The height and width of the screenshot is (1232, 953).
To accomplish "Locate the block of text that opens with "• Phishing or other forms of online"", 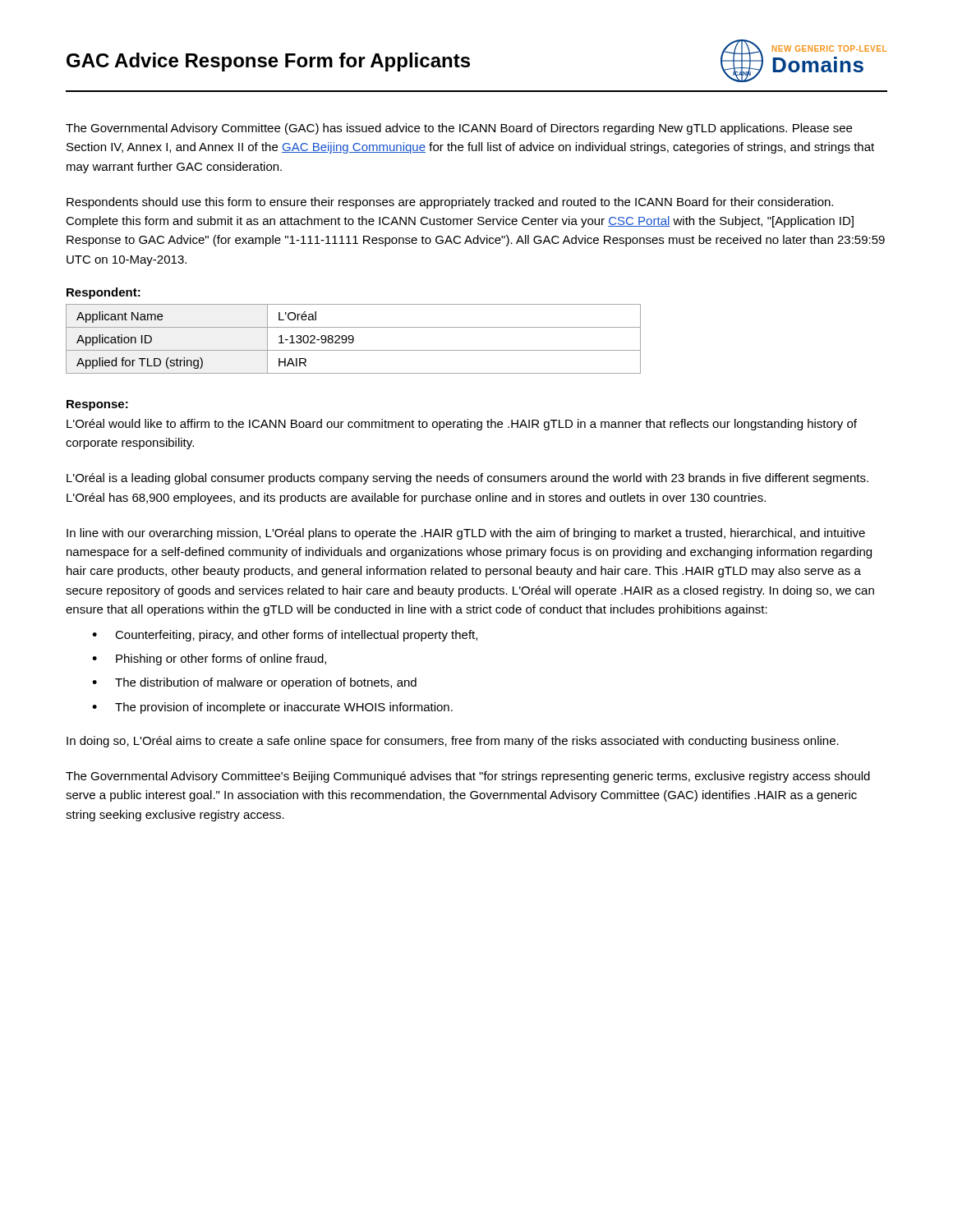I will (x=209, y=660).
